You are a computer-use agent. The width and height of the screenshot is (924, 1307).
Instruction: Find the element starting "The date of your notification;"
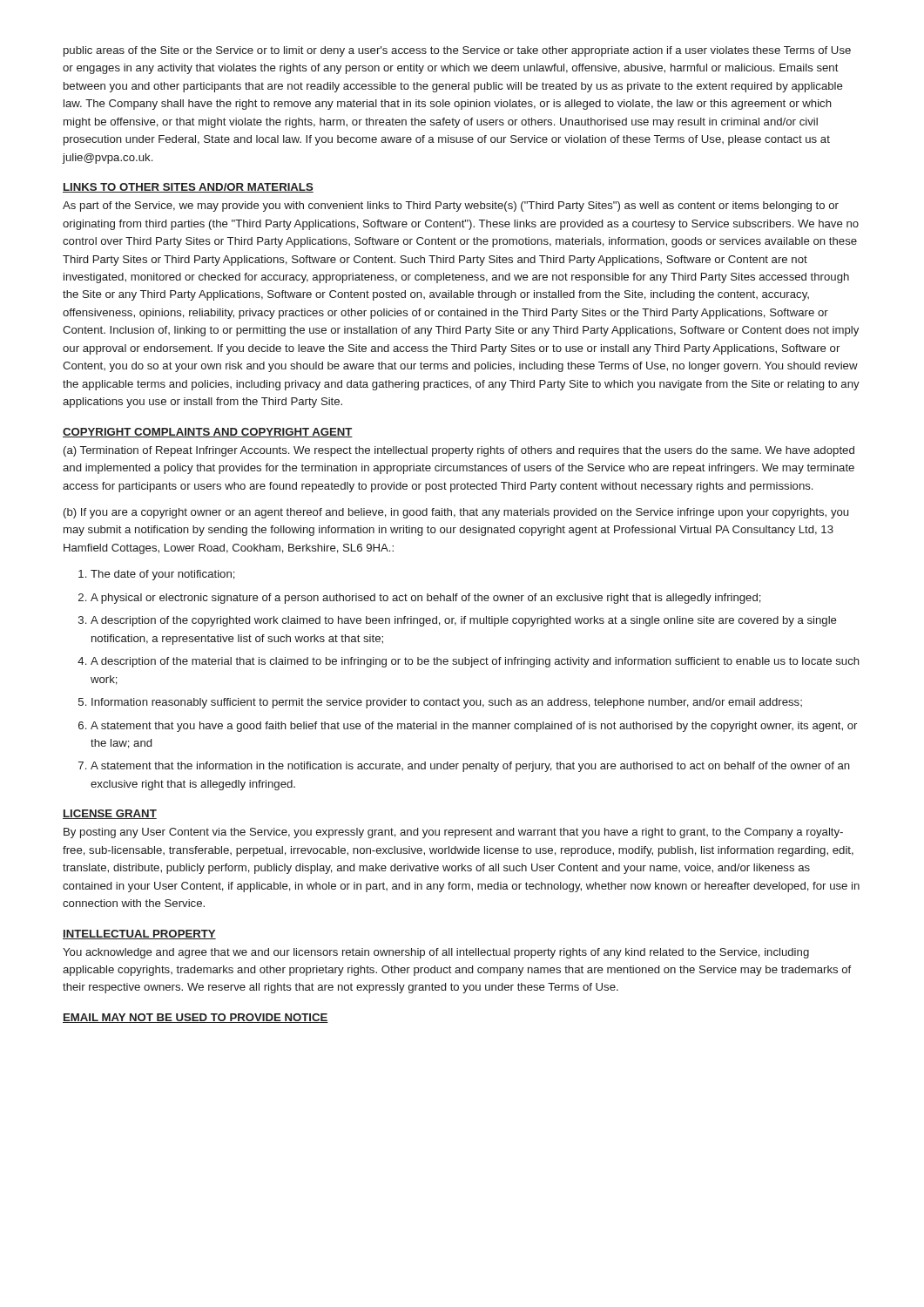pos(157,575)
